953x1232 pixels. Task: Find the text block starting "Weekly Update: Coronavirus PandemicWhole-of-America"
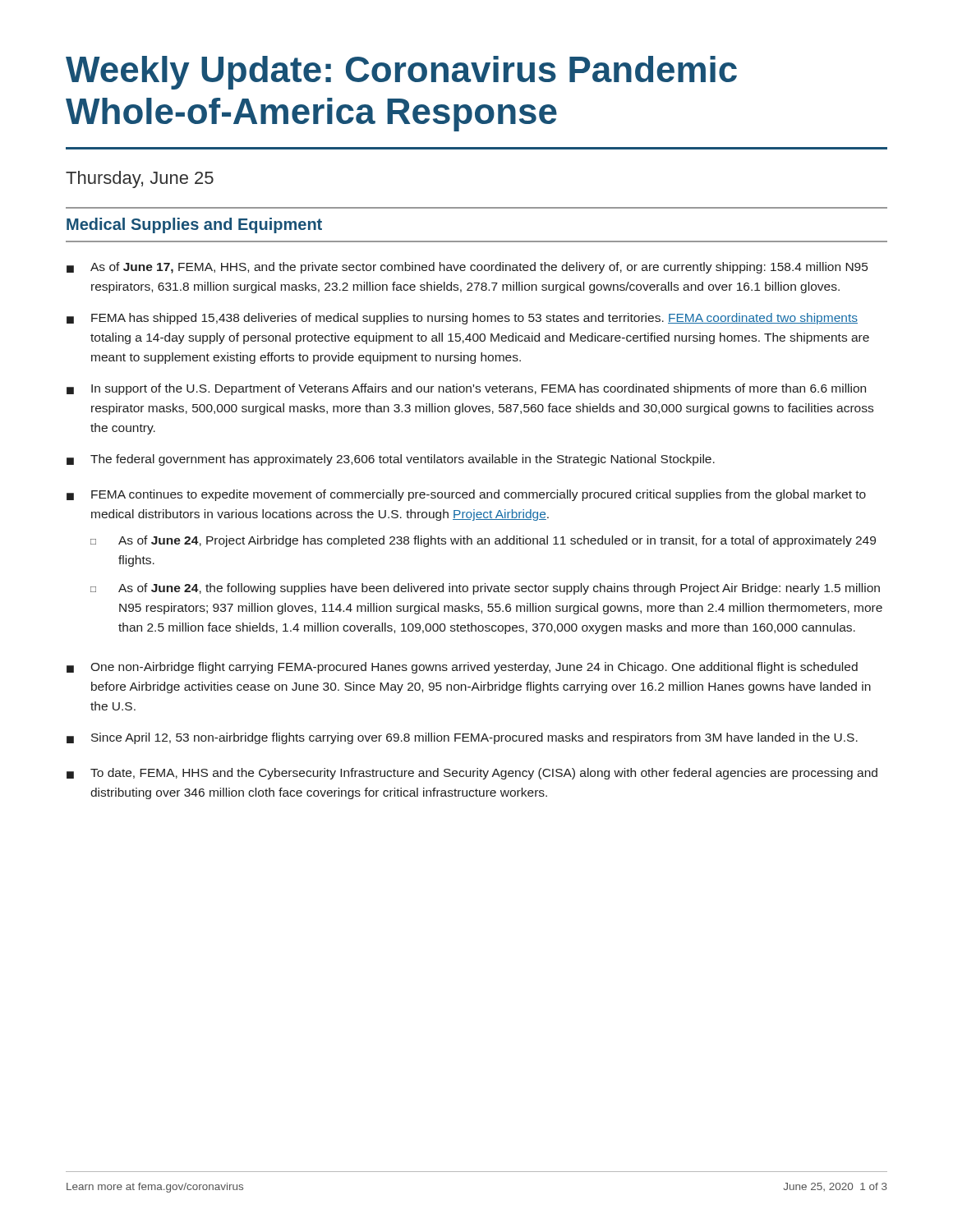[x=476, y=99]
